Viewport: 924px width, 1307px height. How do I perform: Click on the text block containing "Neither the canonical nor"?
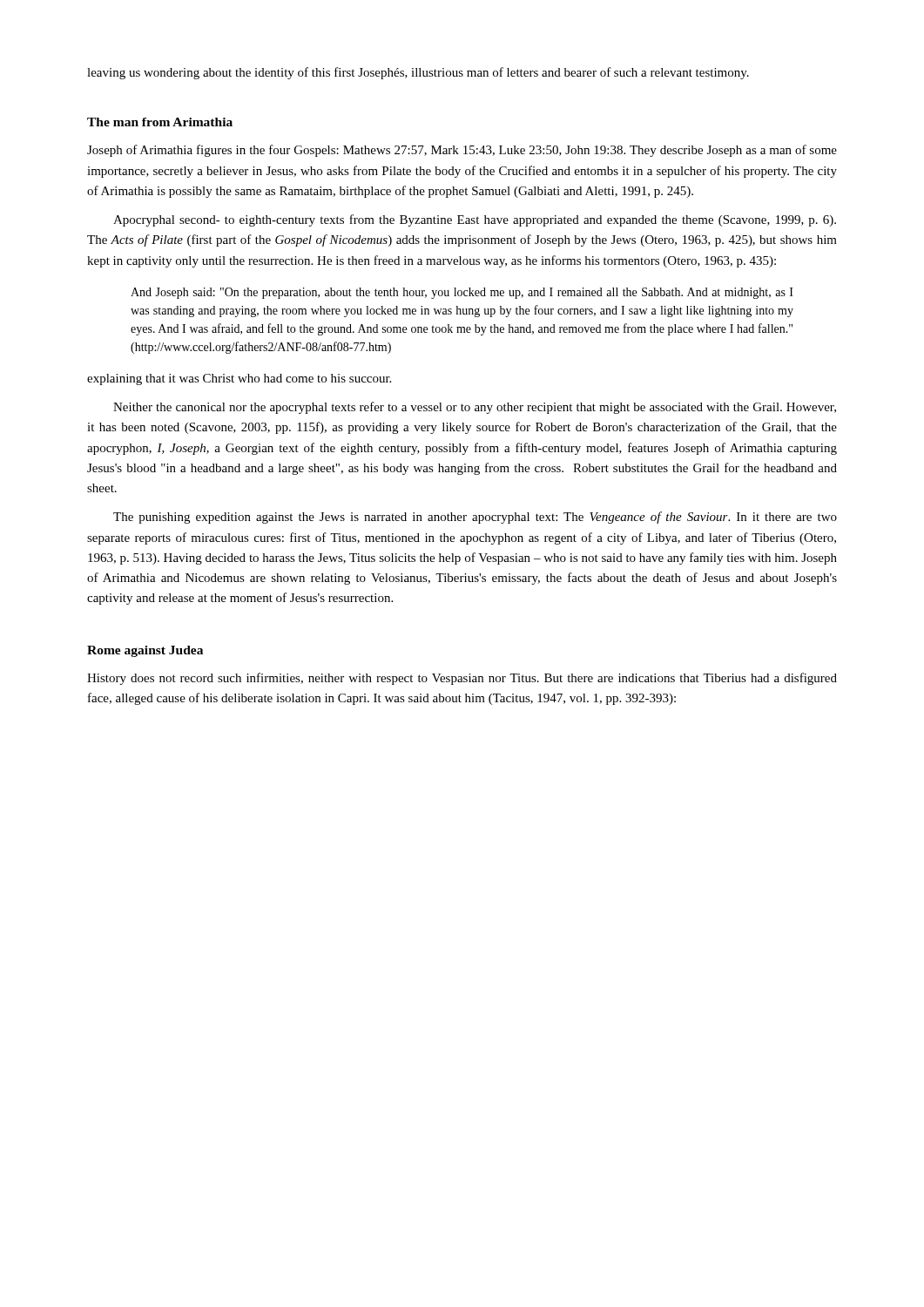tap(462, 448)
